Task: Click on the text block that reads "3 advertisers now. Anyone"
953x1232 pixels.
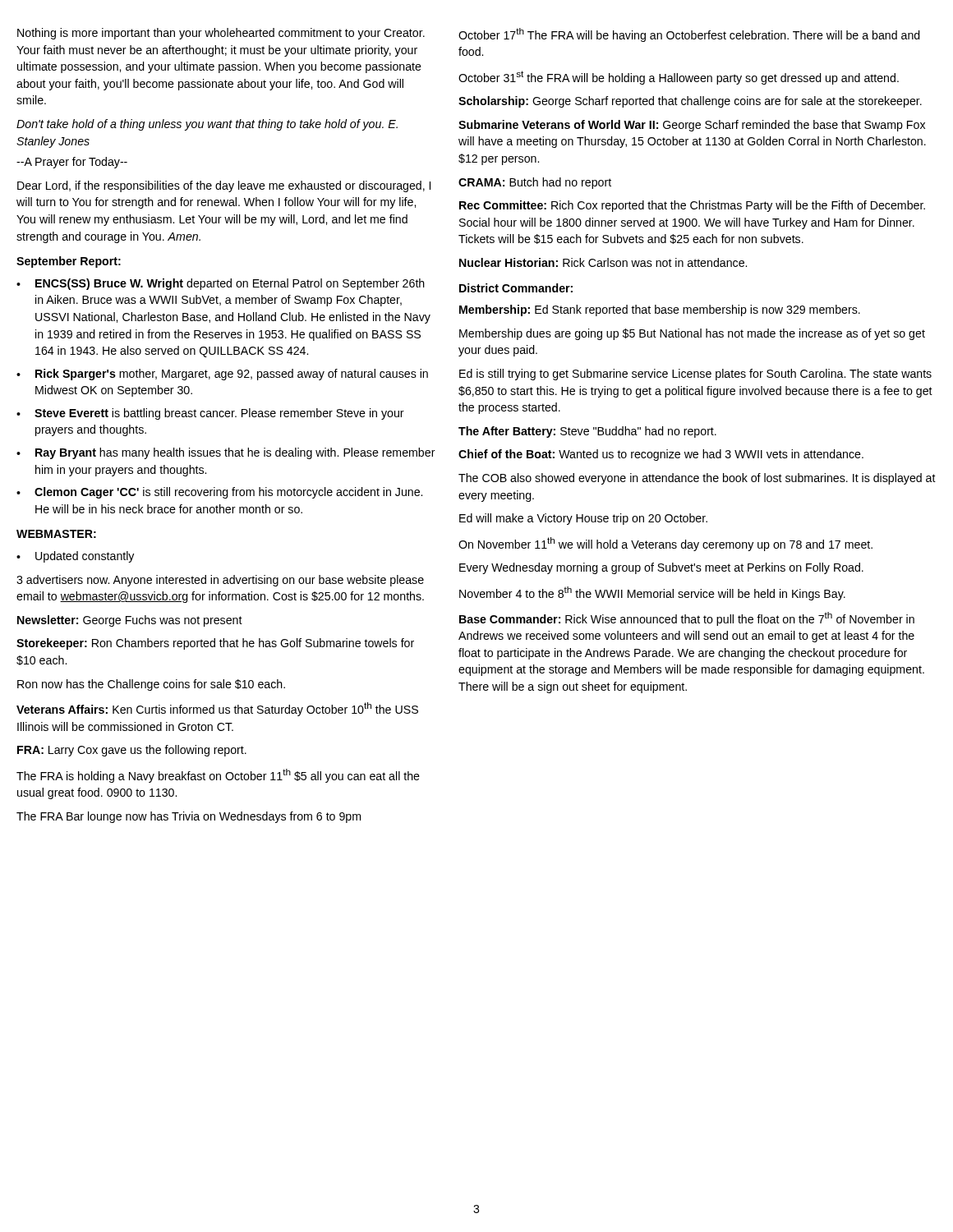Action: tap(221, 588)
